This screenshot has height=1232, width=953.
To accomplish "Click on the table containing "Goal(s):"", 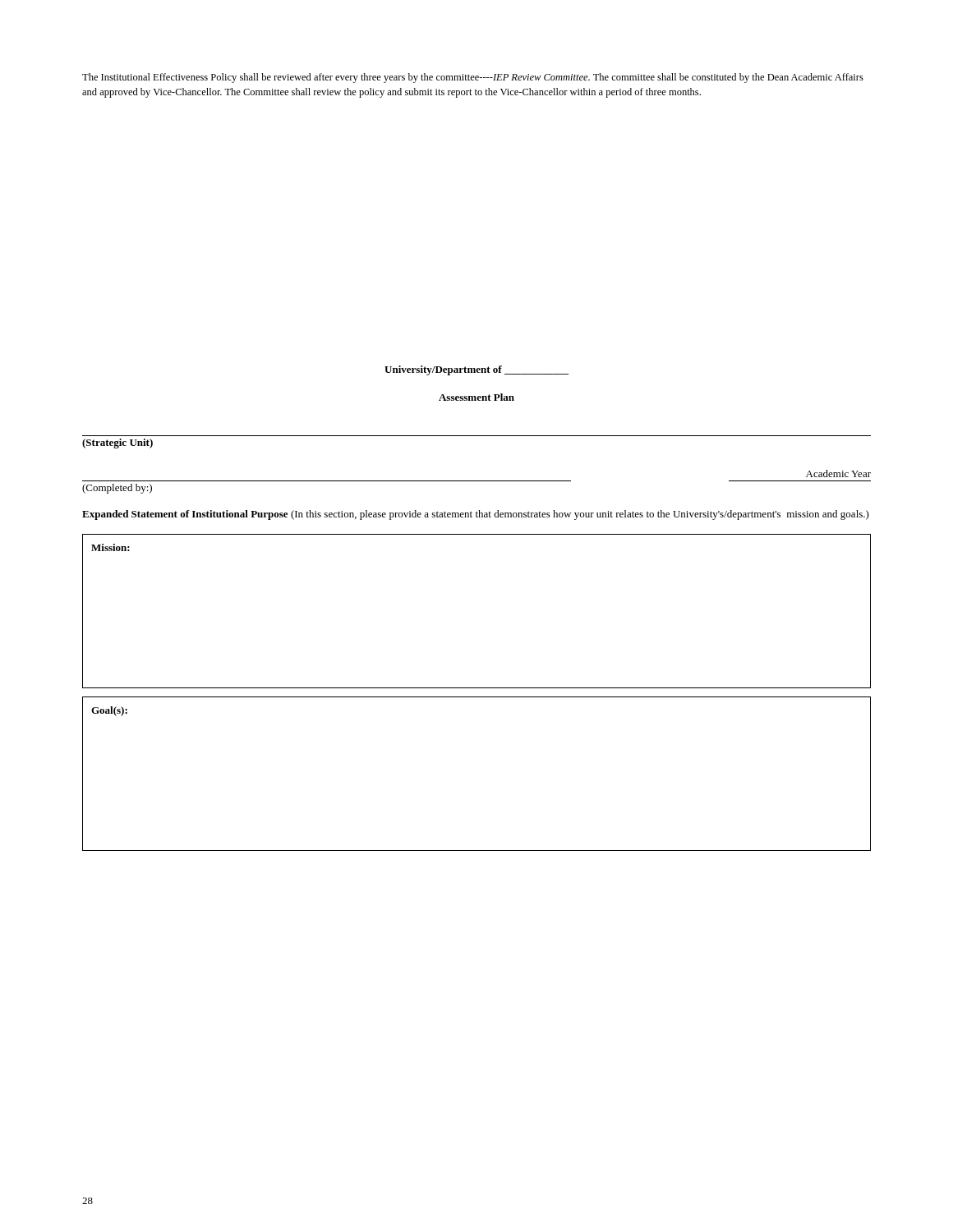I will click(x=476, y=773).
